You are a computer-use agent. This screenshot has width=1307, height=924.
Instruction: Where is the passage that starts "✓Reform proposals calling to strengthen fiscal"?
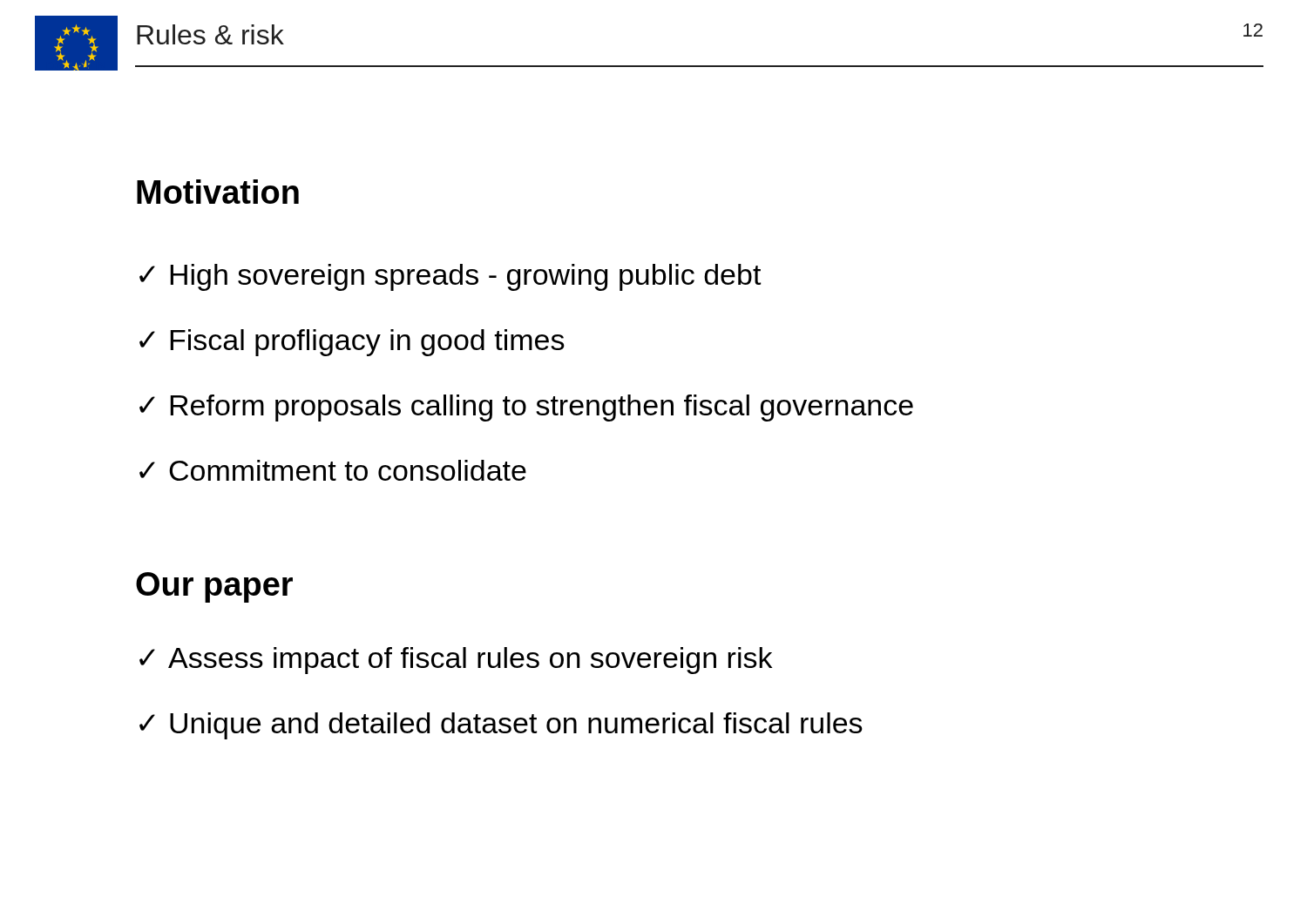coord(525,405)
